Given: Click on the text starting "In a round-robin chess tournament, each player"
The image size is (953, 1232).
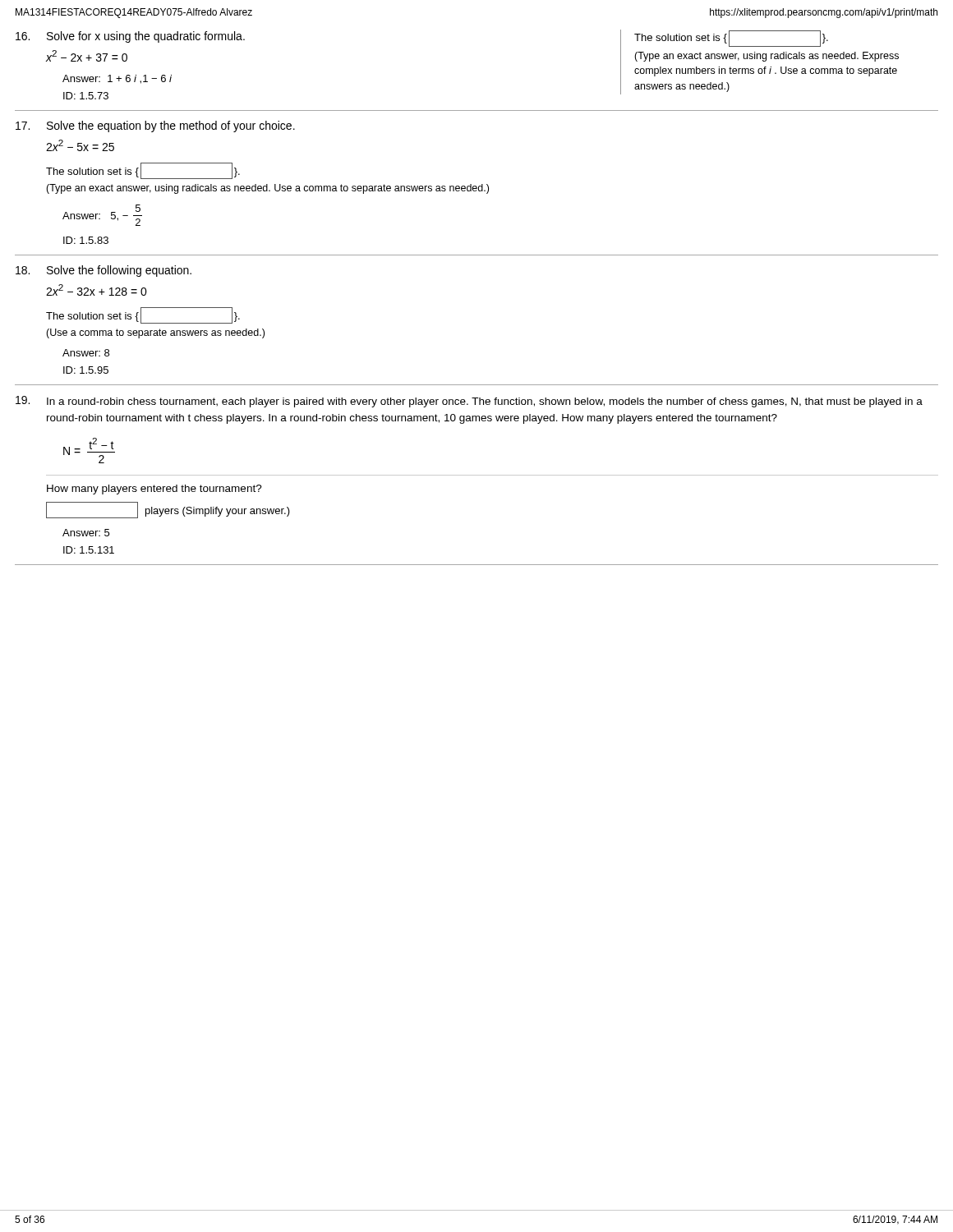Looking at the screenshot, I should pyautogui.click(x=476, y=475).
